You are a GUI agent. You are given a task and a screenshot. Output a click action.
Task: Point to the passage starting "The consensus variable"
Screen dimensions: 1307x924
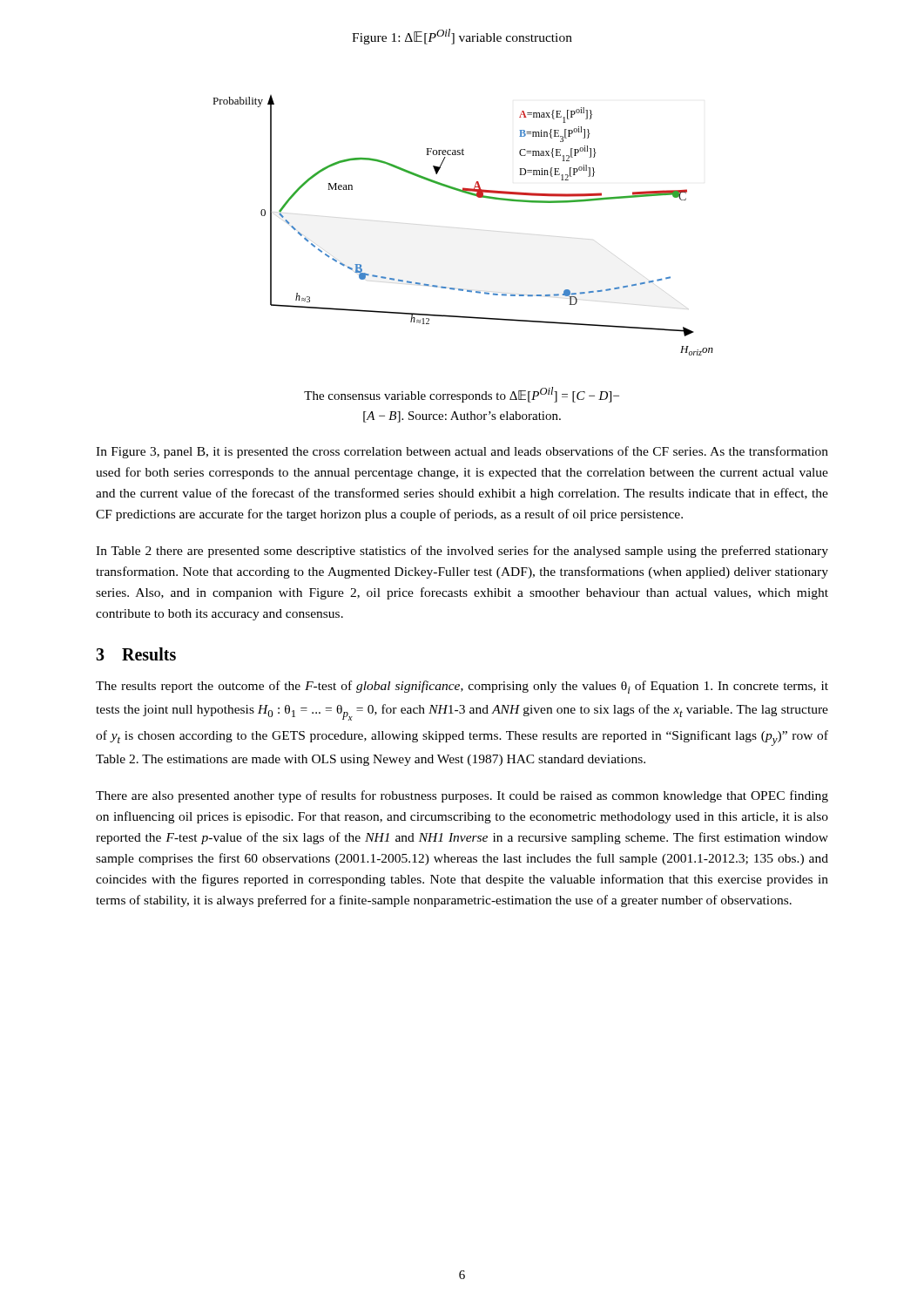(462, 404)
